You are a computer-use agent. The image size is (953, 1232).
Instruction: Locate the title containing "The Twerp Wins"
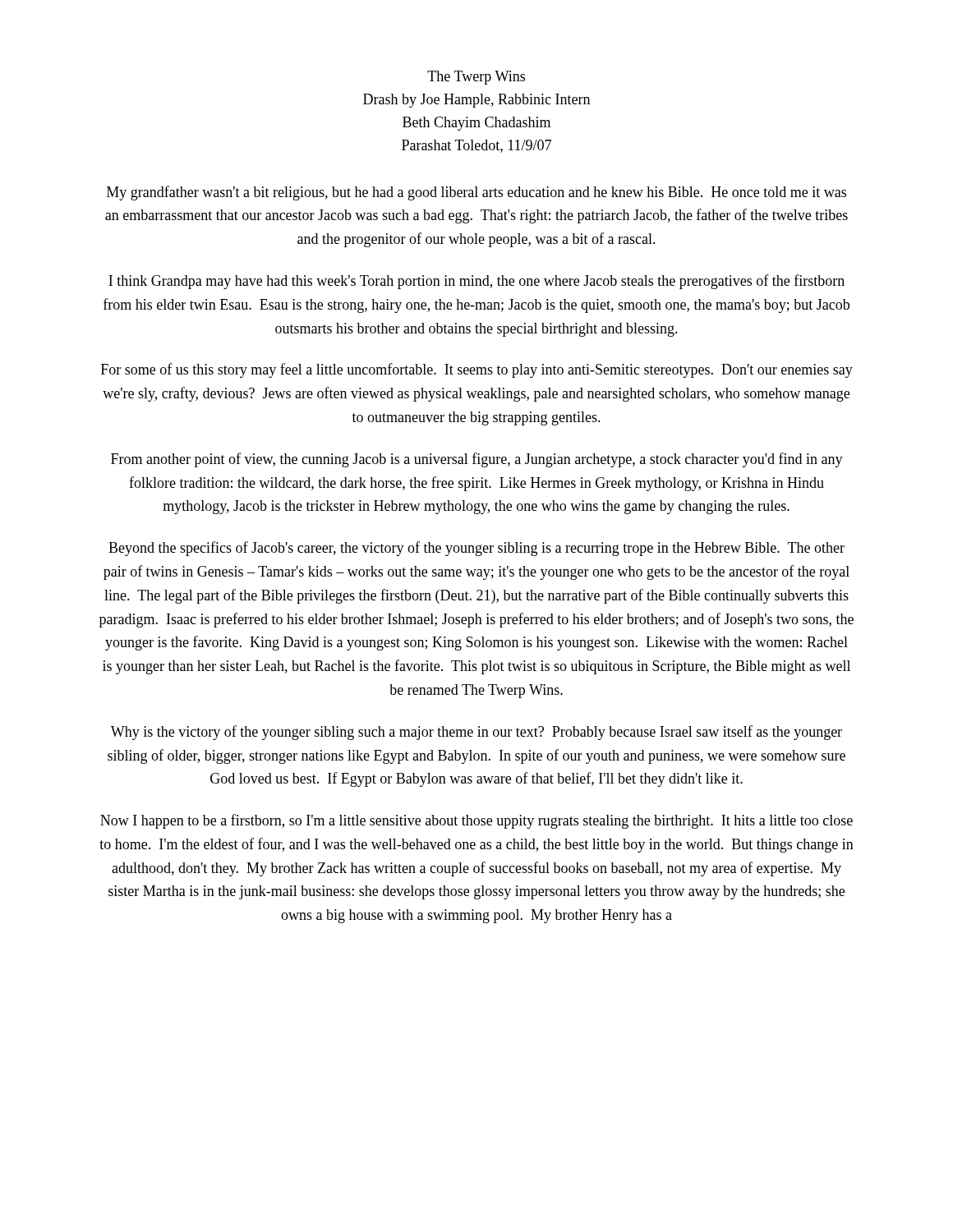coord(476,111)
